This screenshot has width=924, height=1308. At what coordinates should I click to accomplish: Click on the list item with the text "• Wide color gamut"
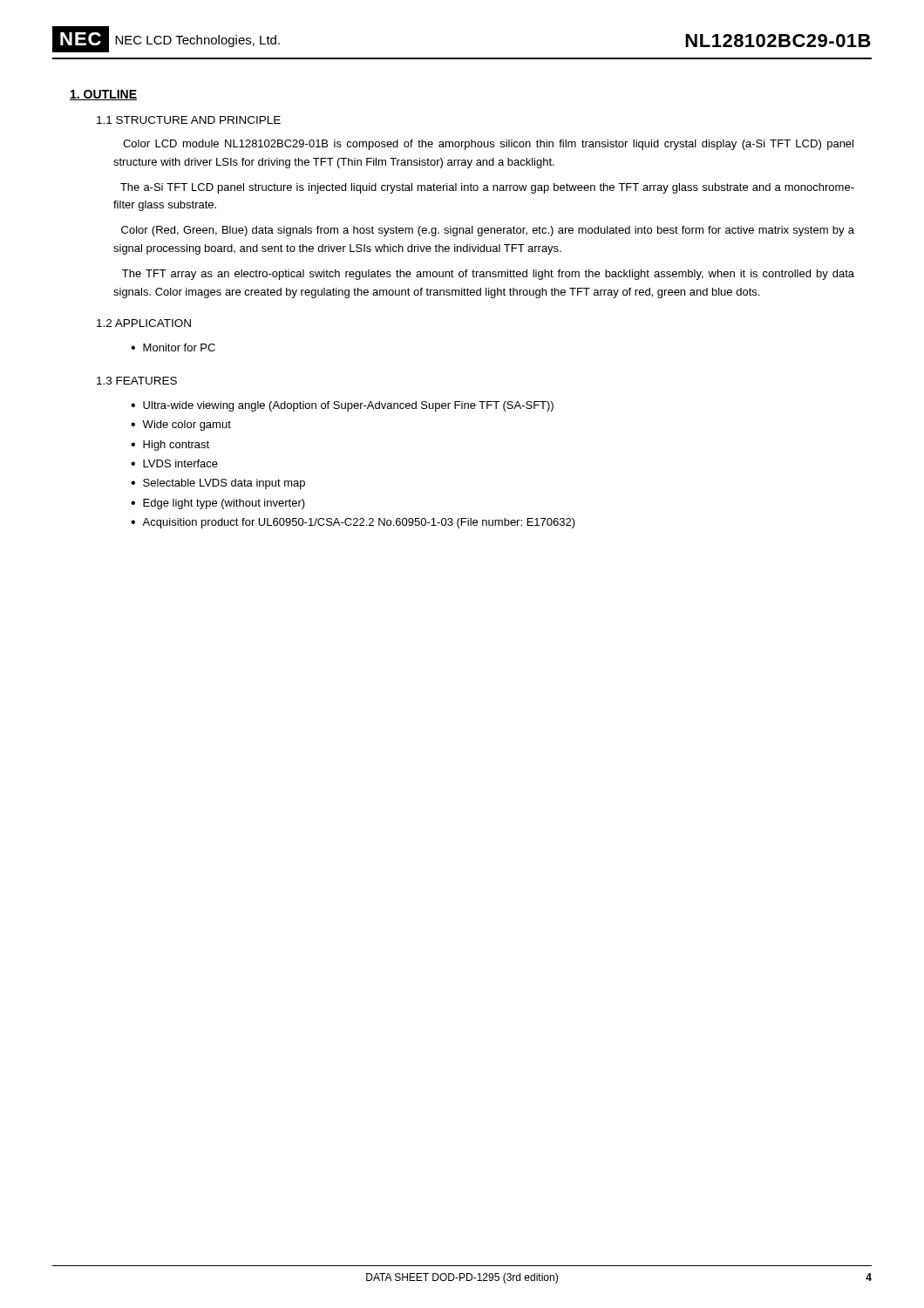tap(181, 425)
